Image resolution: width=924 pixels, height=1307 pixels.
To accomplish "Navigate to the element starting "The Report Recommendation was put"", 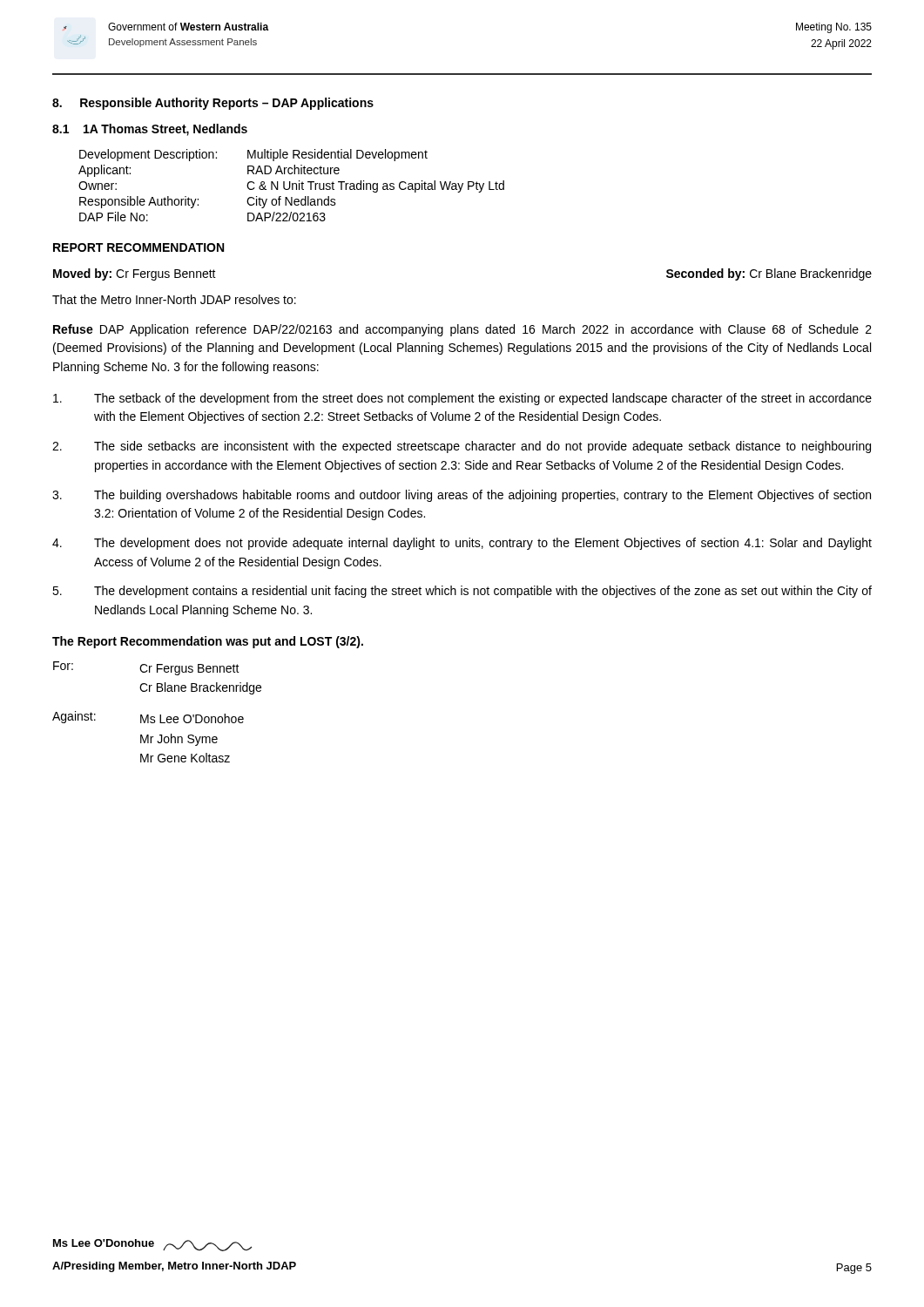I will tap(208, 641).
